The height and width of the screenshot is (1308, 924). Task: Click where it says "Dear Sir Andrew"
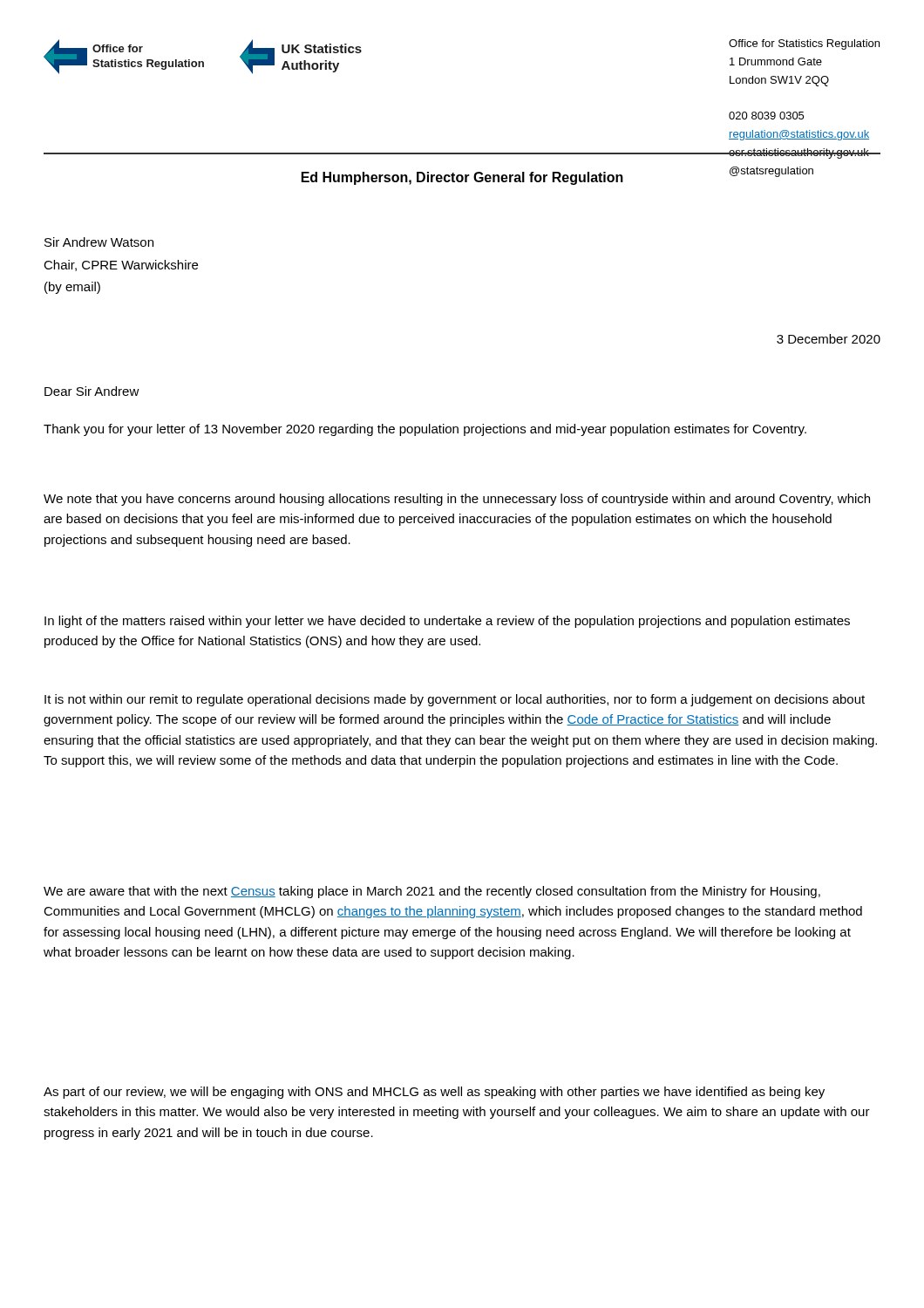coord(91,391)
